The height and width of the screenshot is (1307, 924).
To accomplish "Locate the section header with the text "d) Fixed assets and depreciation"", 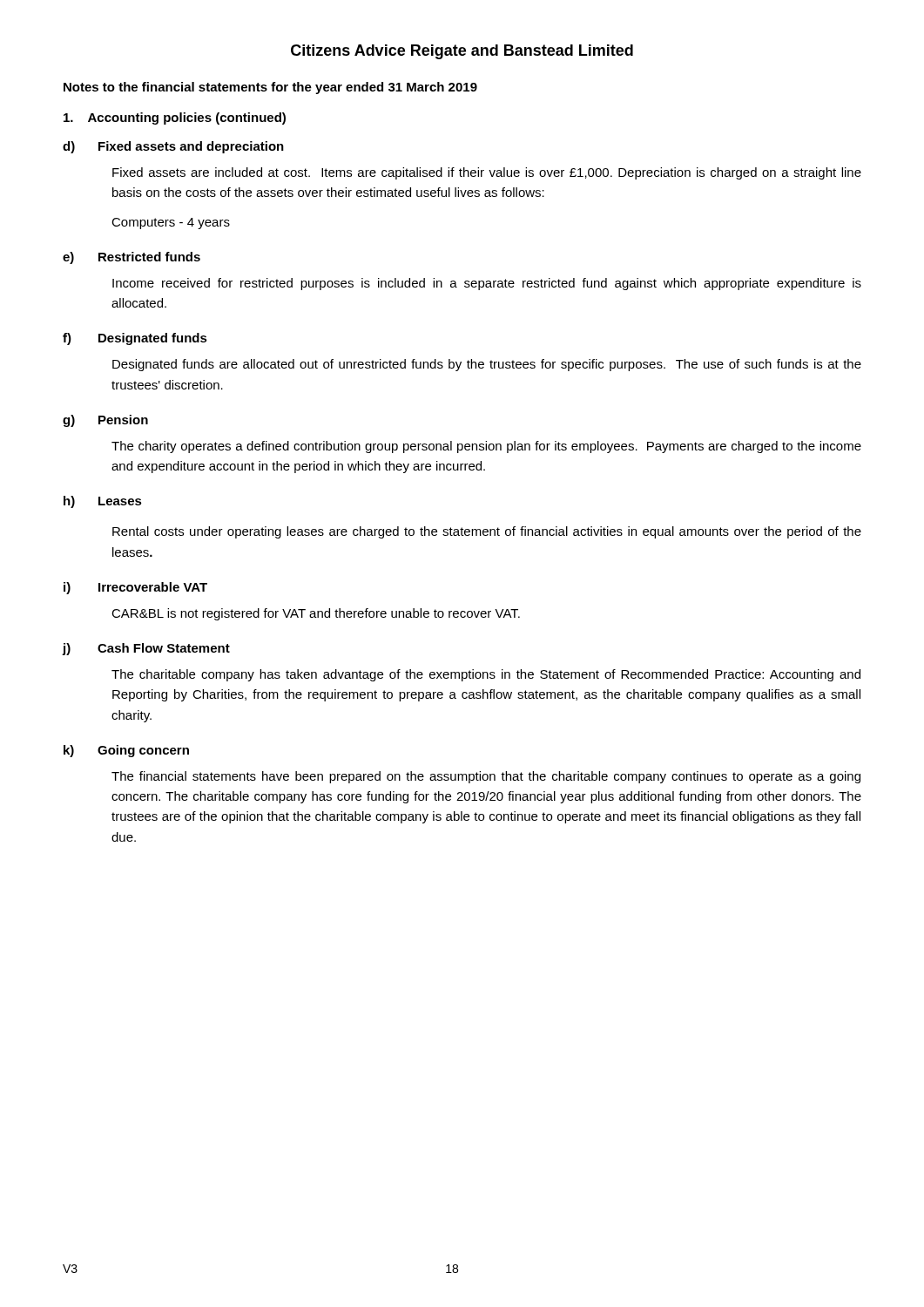I will pos(173,146).
